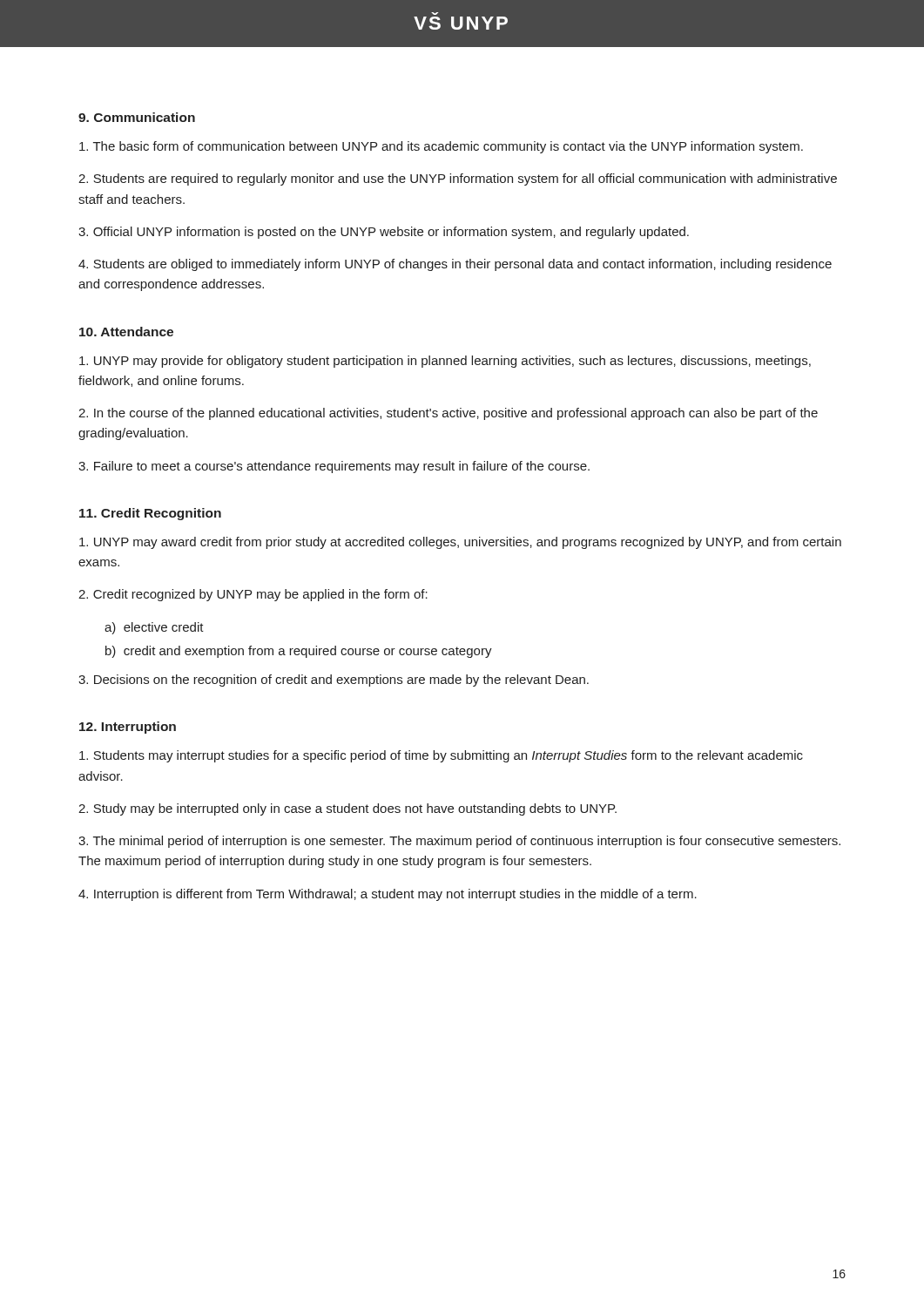The height and width of the screenshot is (1307, 924).
Task: Click on the region starting "11. Credit Recognition"
Action: (150, 513)
